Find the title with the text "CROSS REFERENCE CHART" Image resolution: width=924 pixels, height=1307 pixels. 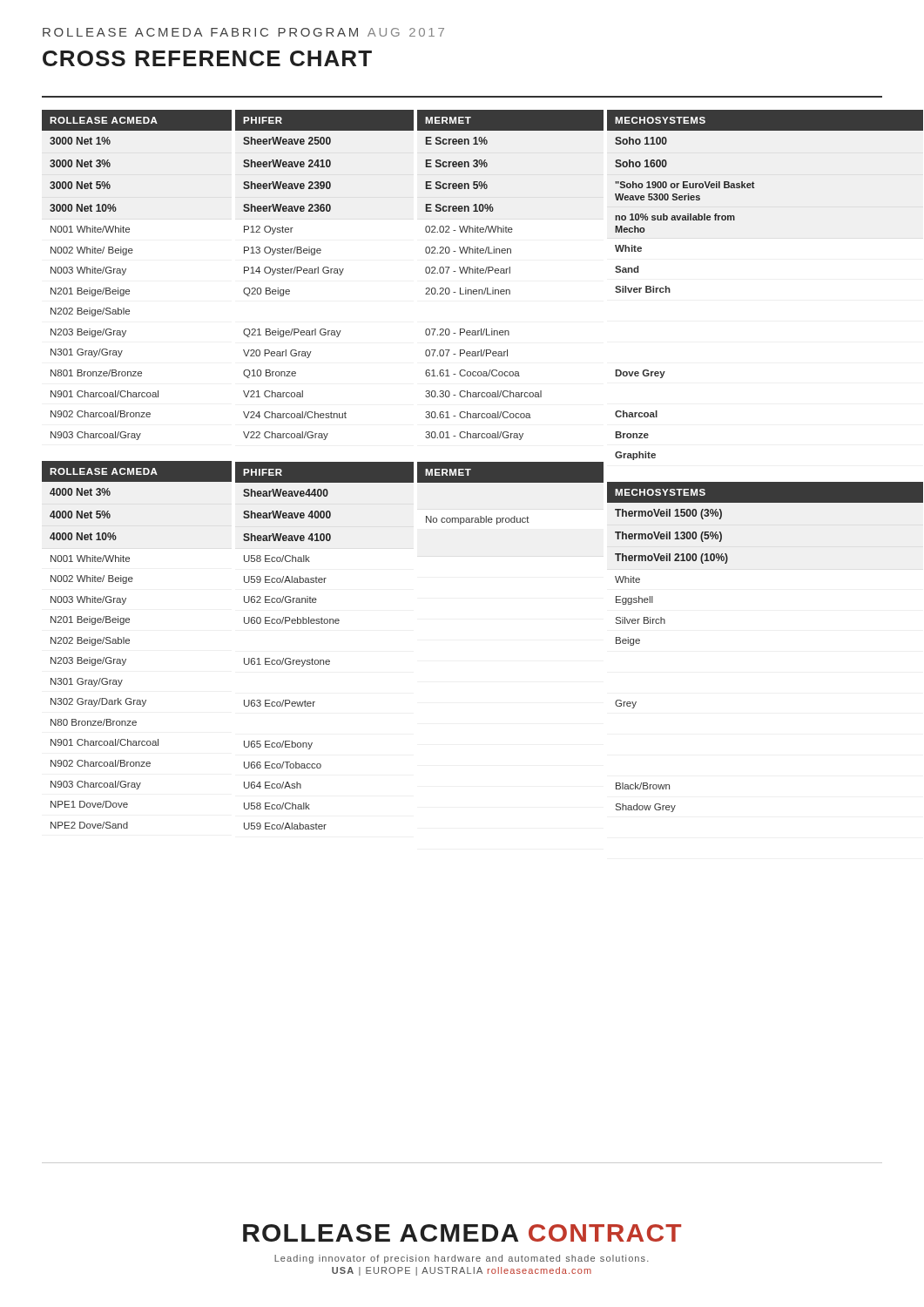207,59
